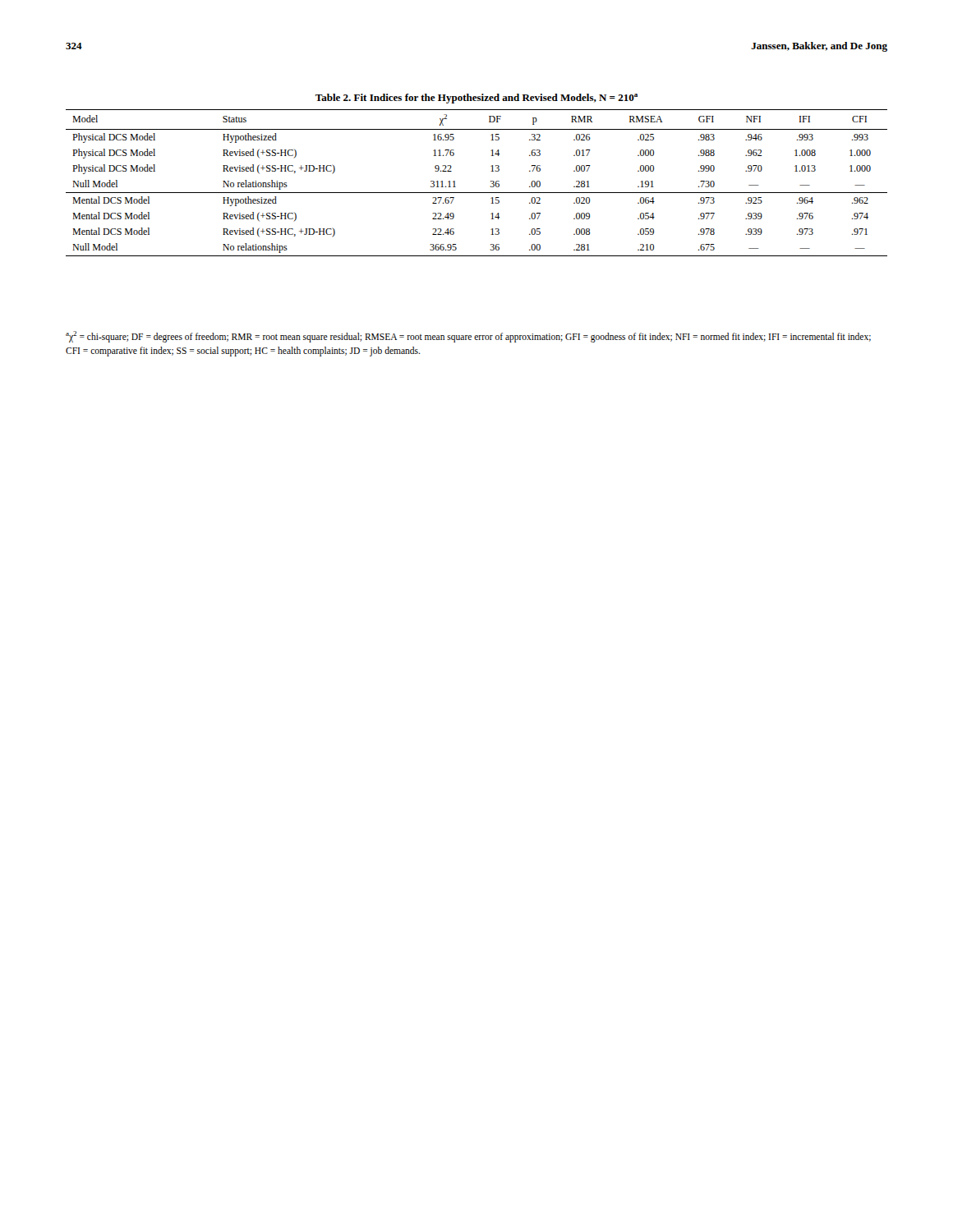Locate the region starting "aχ2 = chi-square; DF = degrees"

coord(468,342)
